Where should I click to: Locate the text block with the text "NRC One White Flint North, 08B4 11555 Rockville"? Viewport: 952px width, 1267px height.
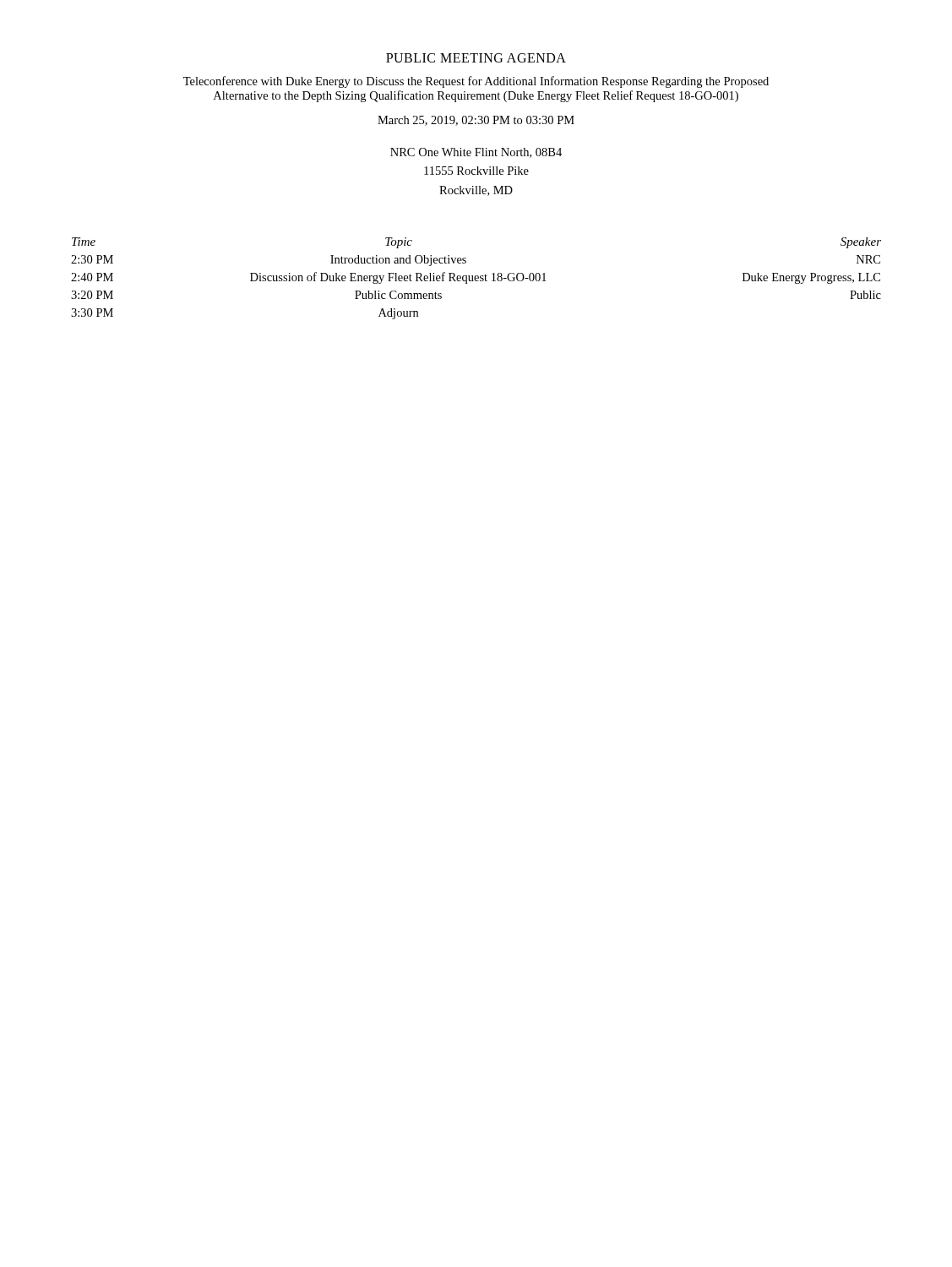pos(476,171)
